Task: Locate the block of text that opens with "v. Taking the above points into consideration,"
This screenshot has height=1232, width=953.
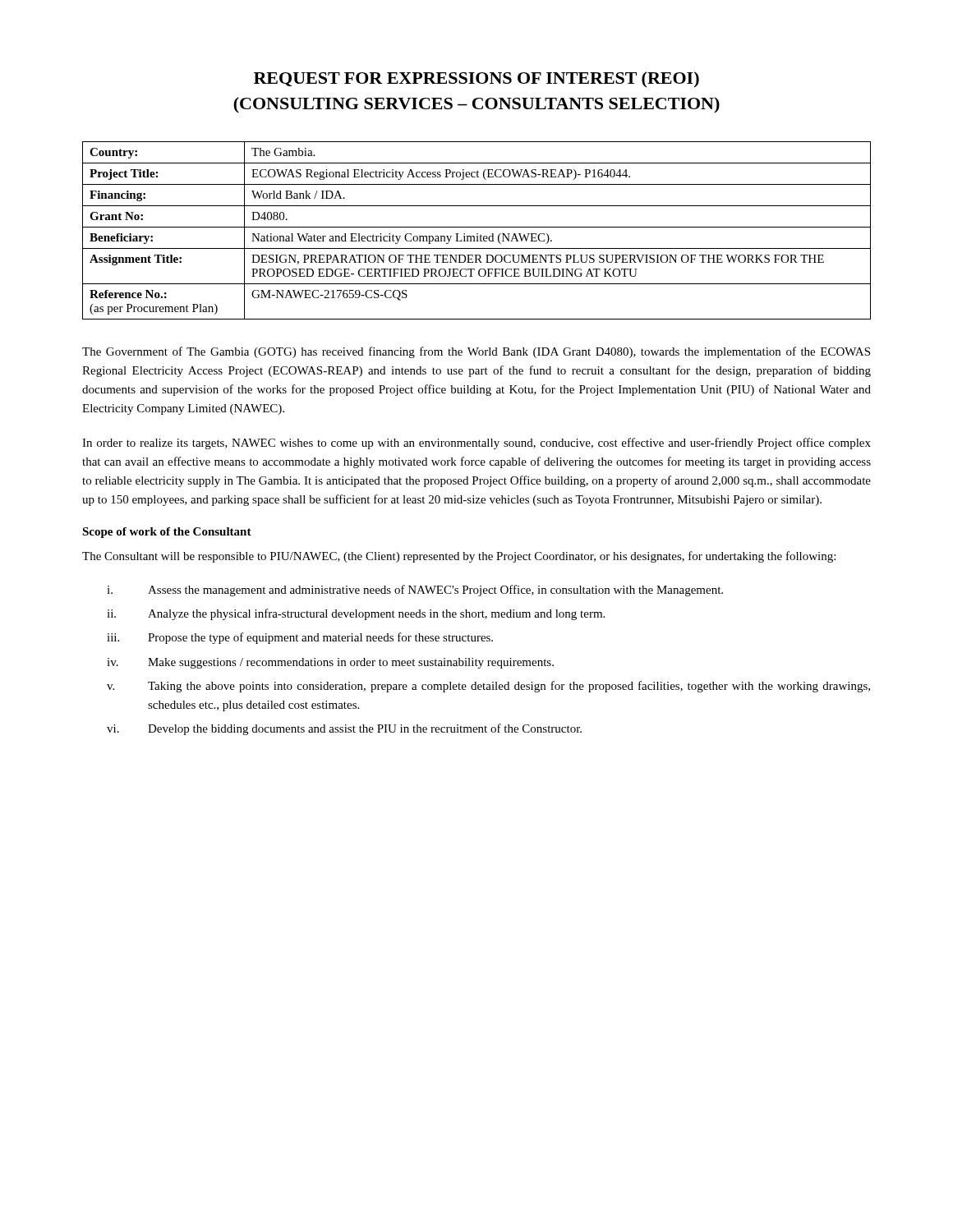Action: [x=476, y=696]
